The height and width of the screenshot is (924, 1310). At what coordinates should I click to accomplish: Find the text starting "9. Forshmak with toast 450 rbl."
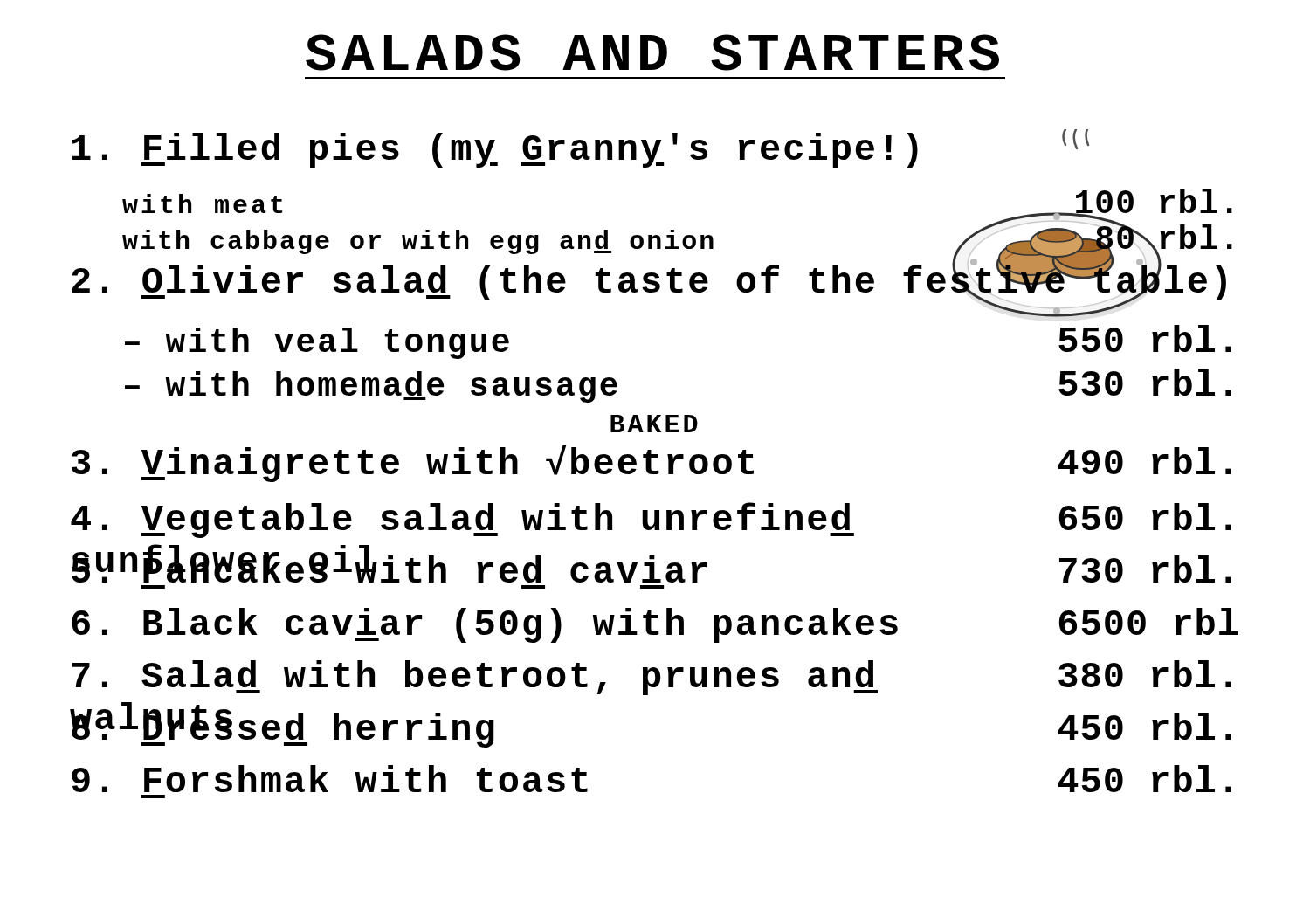[x=295, y=780]
